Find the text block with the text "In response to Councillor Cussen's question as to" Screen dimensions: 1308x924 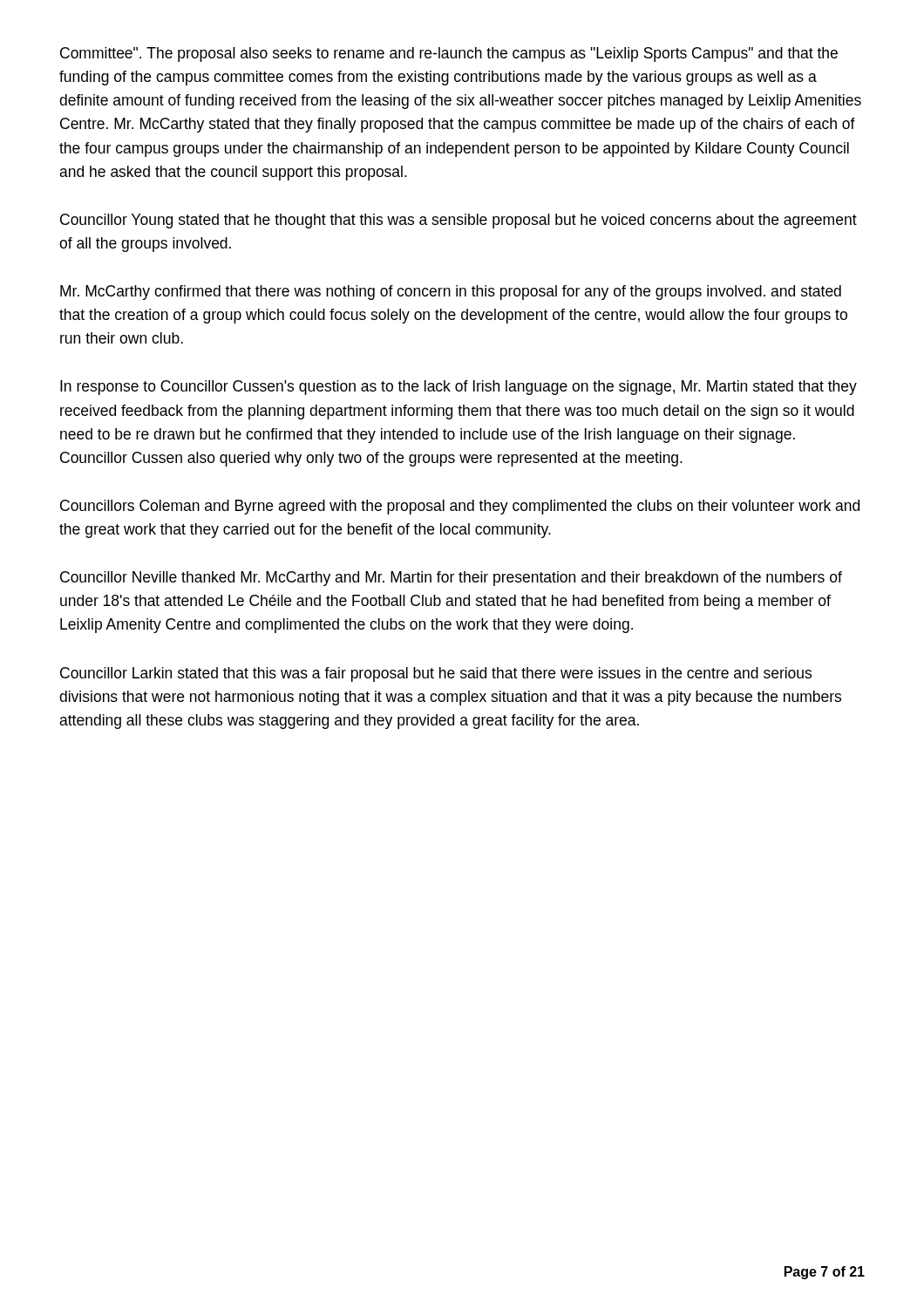pyautogui.click(x=458, y=422)
